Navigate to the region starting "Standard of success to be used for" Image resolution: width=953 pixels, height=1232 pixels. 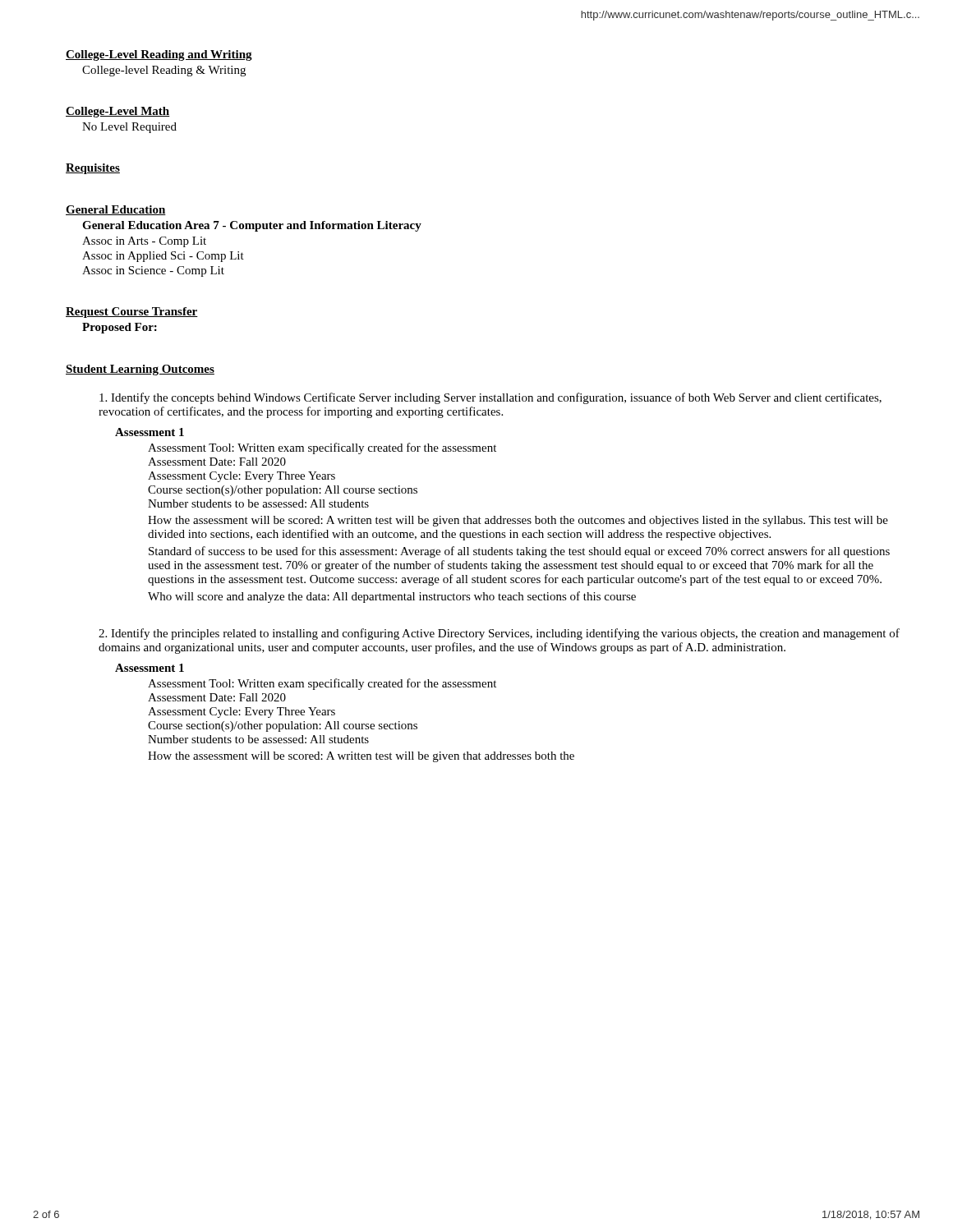point(519,565)
